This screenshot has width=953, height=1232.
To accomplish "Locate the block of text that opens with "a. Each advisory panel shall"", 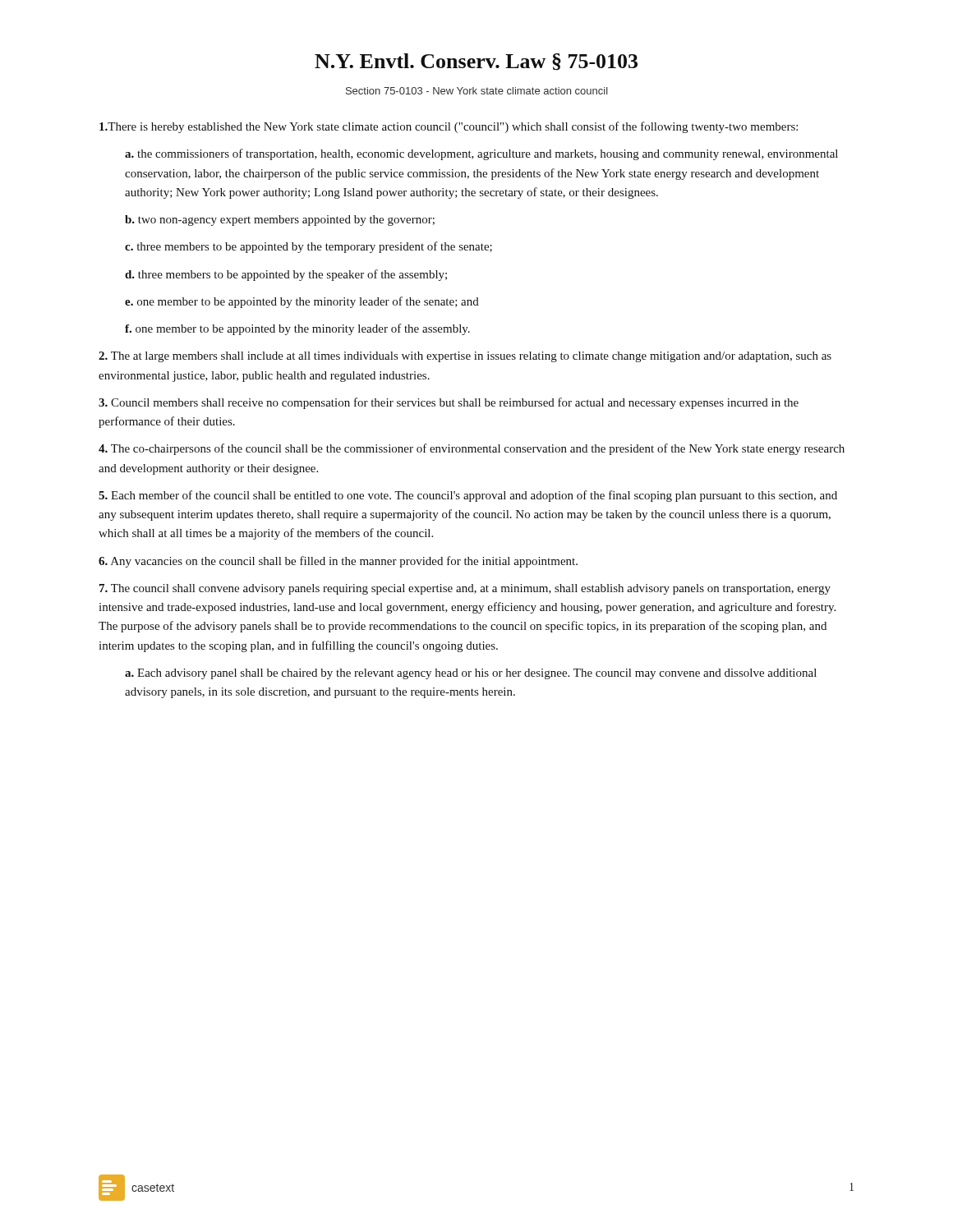I will click(471, 682).
